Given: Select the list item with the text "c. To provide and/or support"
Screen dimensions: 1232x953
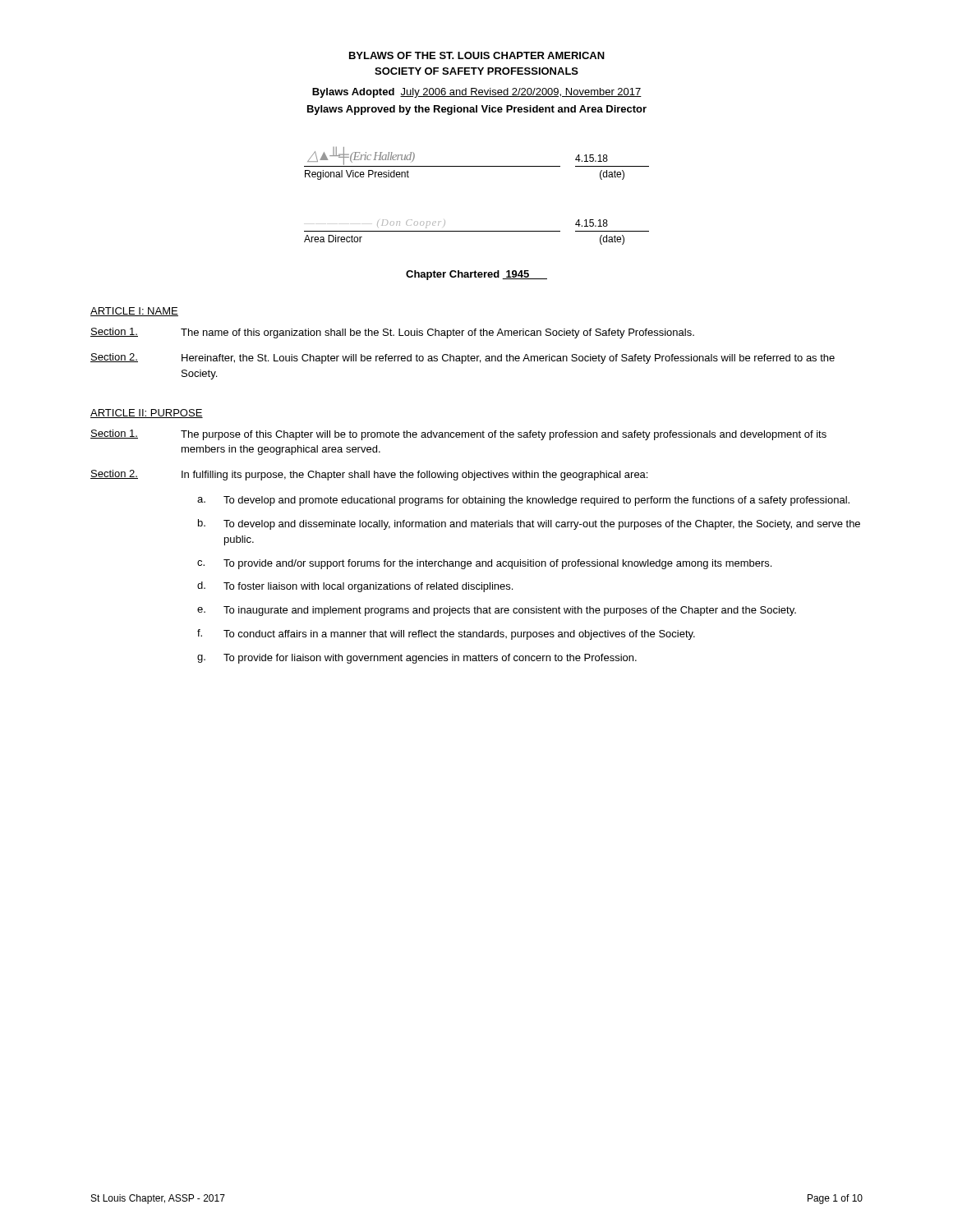Looking at the screenshot, I should (x=485, y=563).
